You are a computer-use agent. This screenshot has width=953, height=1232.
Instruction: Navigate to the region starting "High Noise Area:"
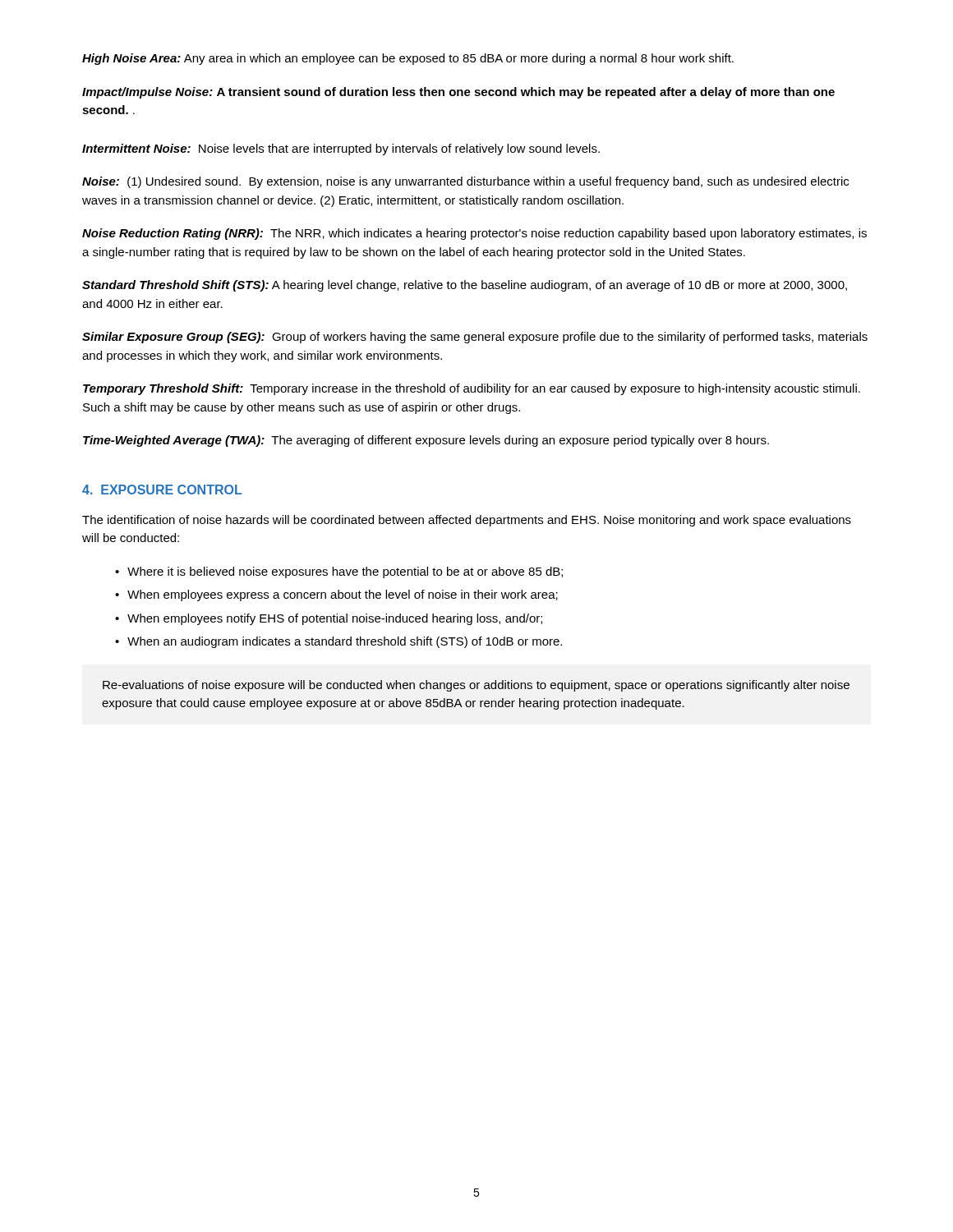[x=408, y=58]
